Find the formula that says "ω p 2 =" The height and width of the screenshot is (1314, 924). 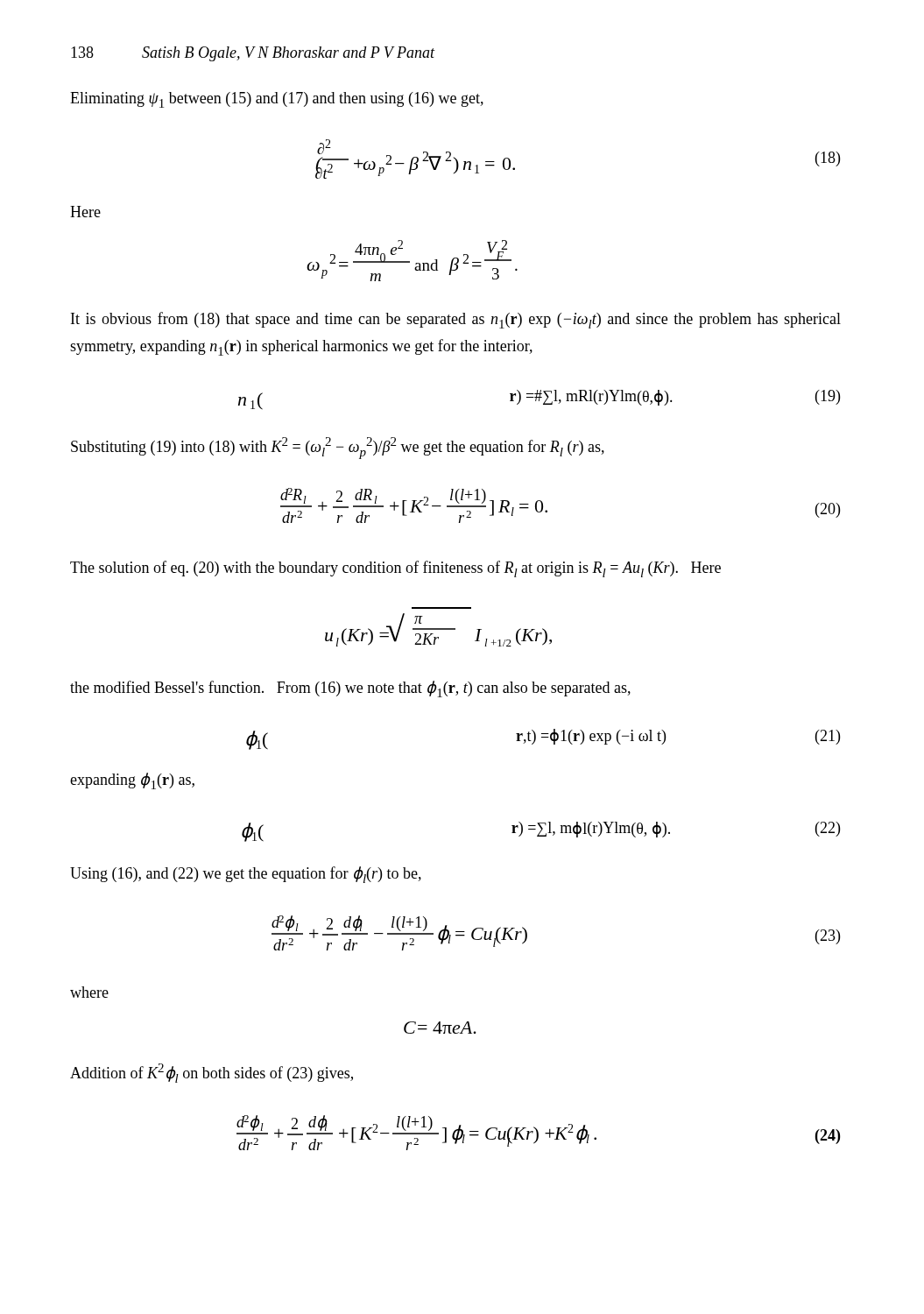point(455,261)
